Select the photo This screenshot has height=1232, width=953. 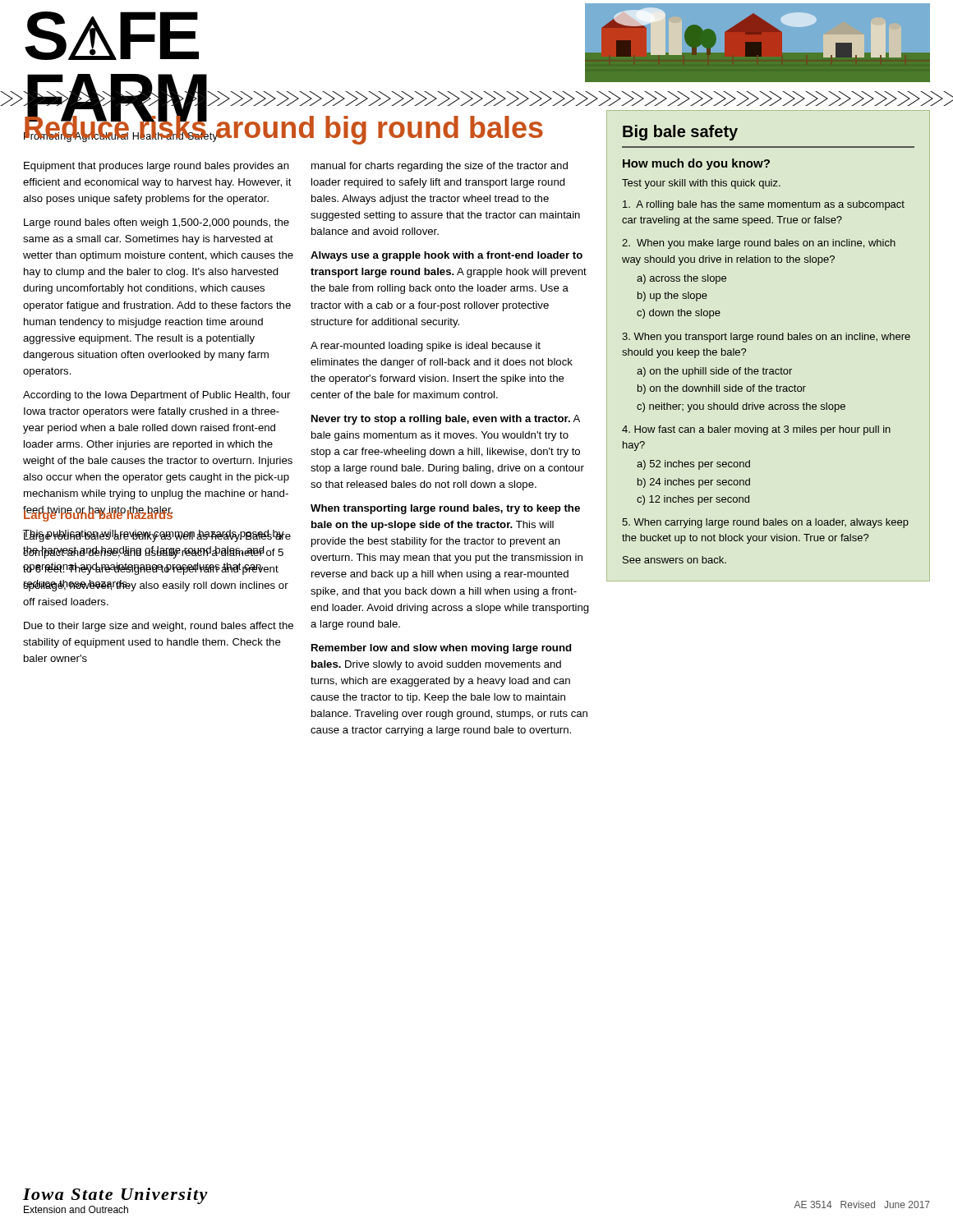point(757,43)
